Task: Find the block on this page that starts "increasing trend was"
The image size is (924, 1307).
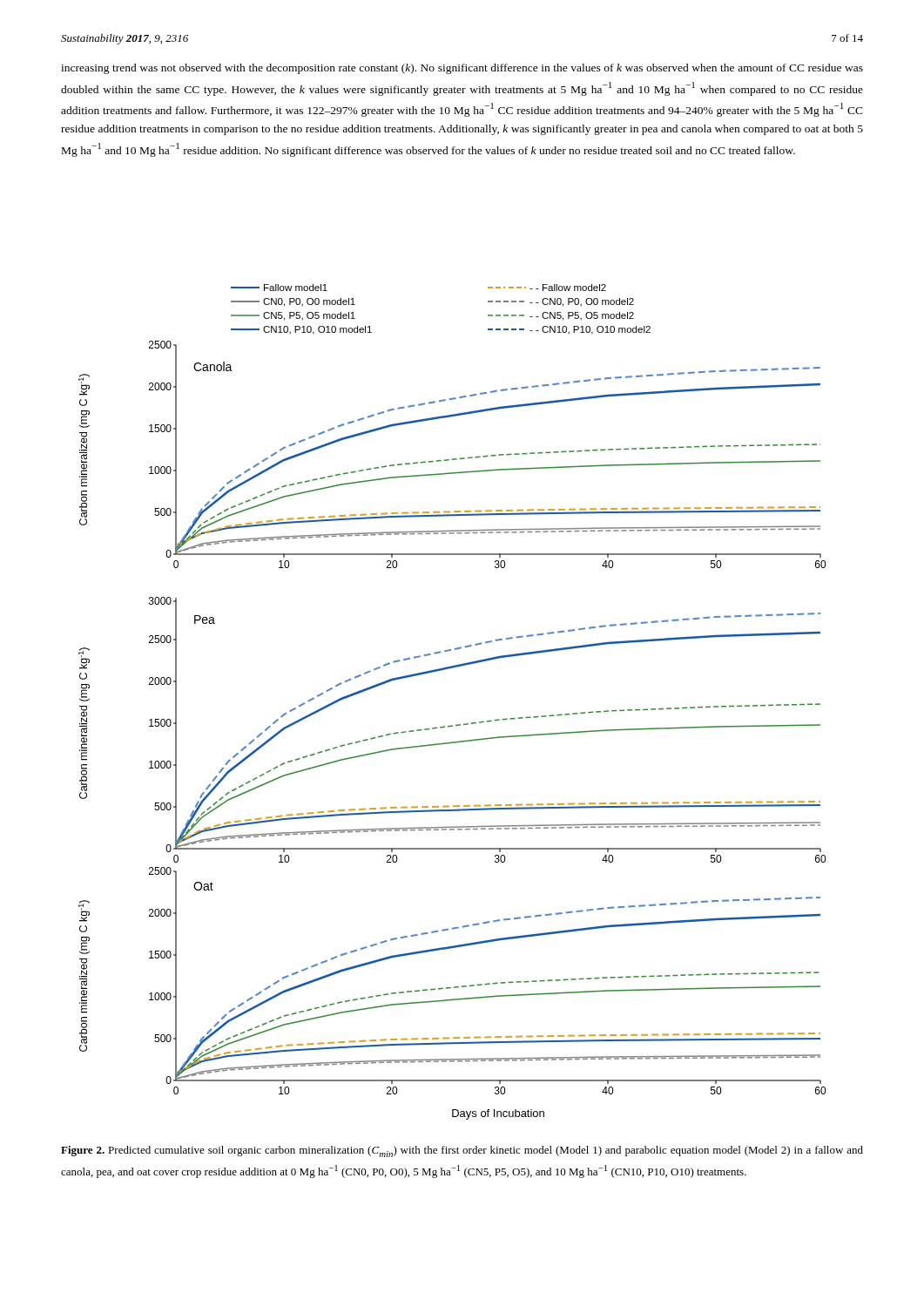Action: pos(462,109)
